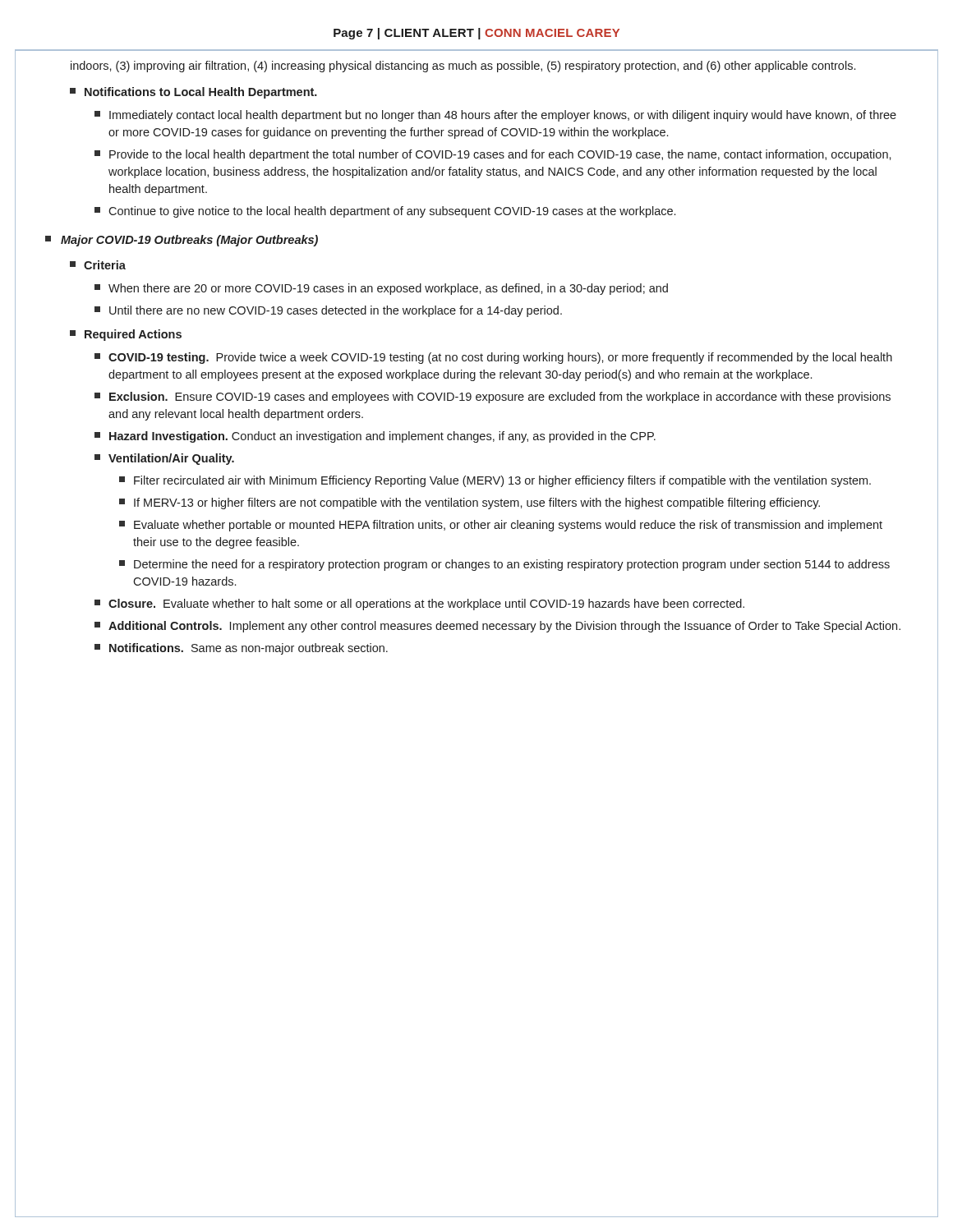Select the list item with the text "If MERV-13 or higher filters"
Viewport: 953px width, 1232px height.
(x=513, y=503)
